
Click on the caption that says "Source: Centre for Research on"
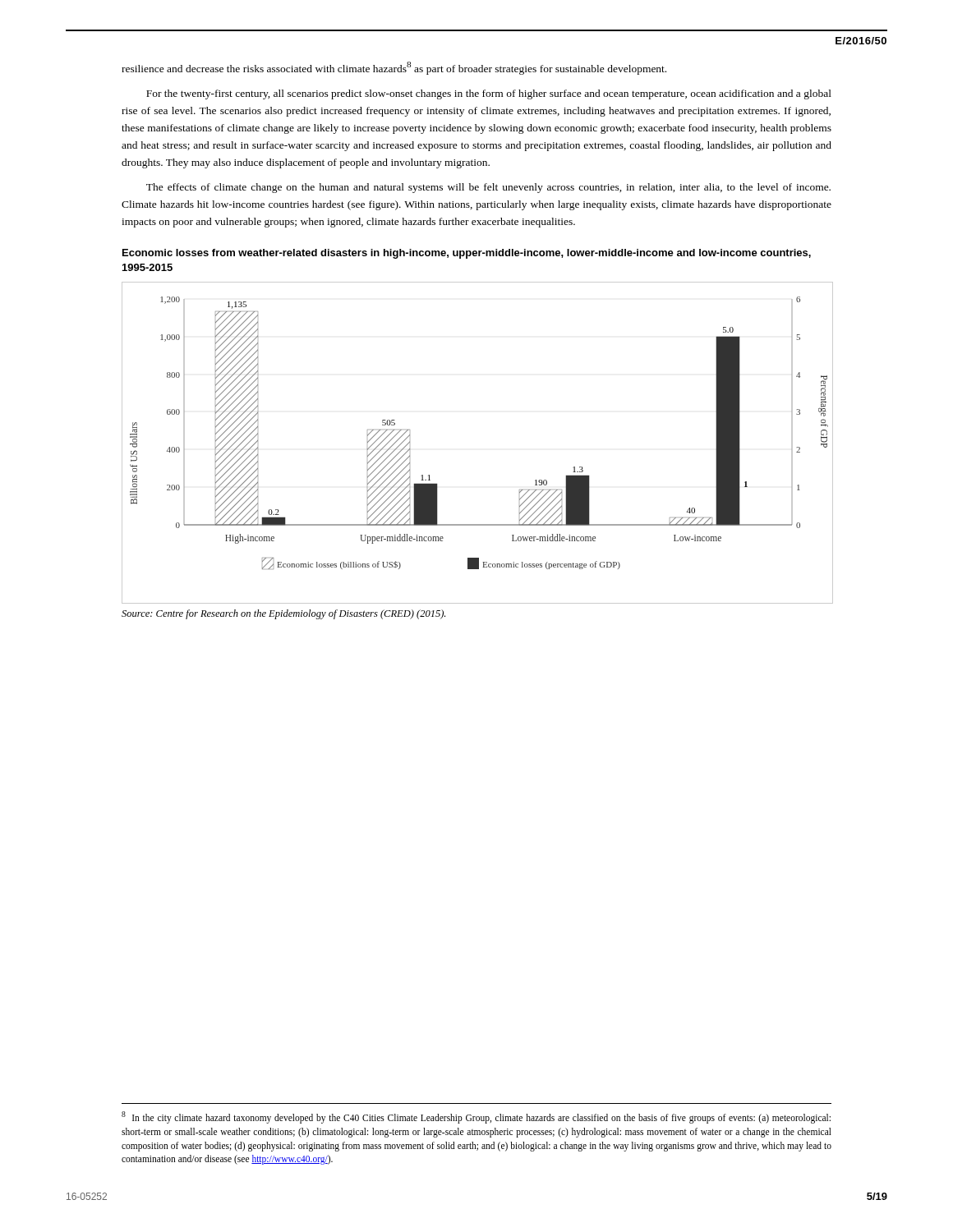click(284, 614)
